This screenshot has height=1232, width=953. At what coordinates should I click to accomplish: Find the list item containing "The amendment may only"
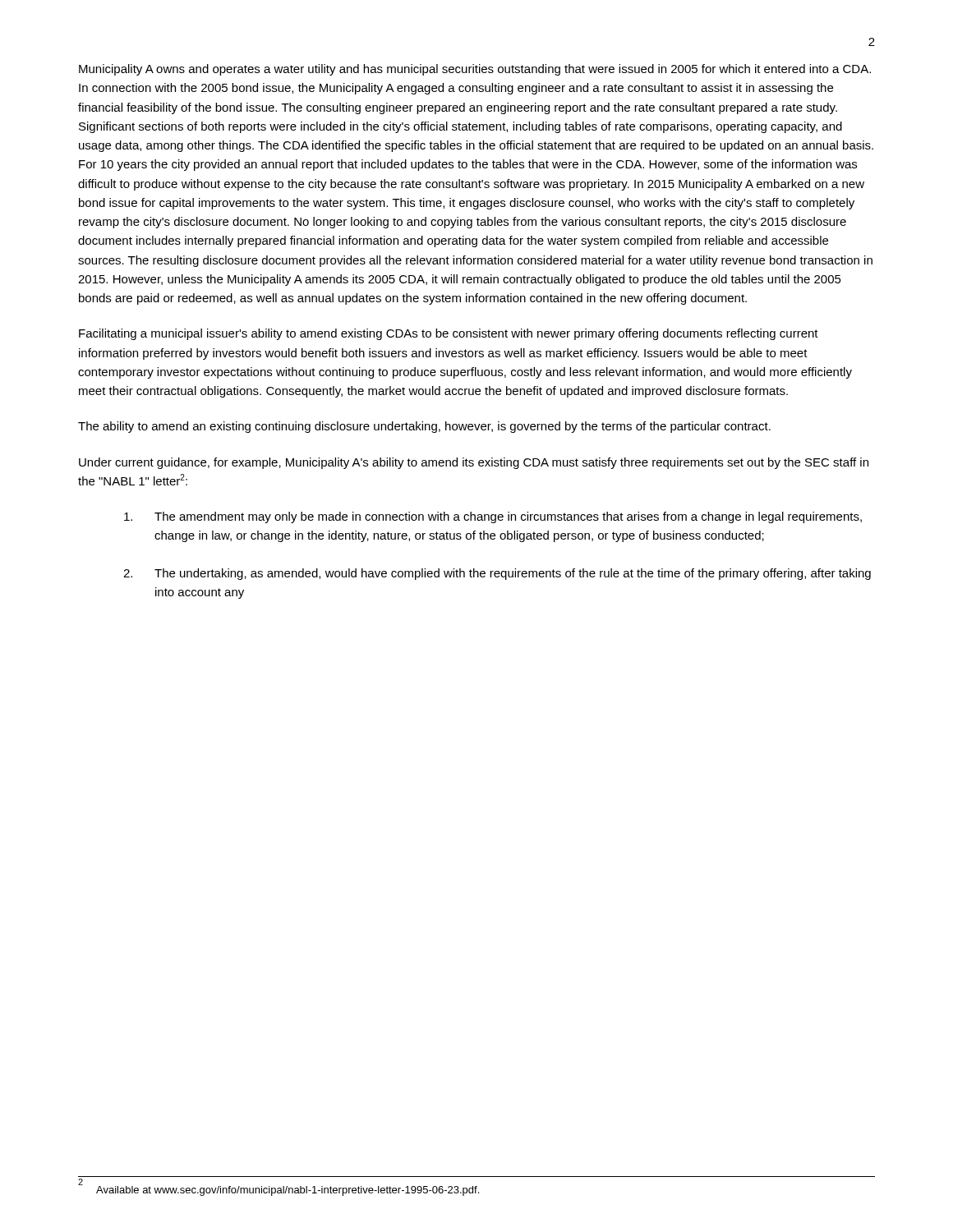pos(499,526)
